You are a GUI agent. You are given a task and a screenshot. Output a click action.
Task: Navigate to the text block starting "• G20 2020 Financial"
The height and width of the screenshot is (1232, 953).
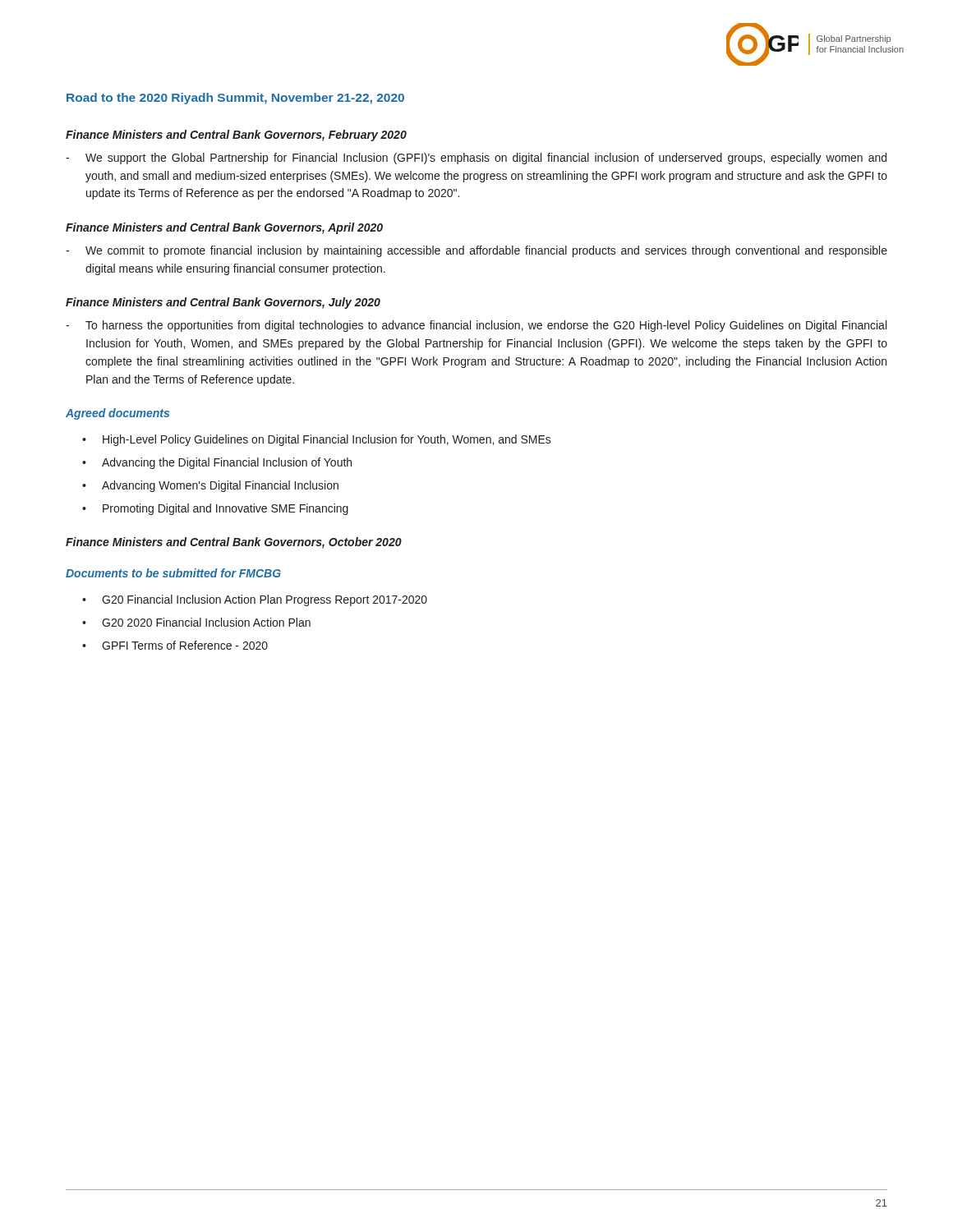tap(197, 623)
